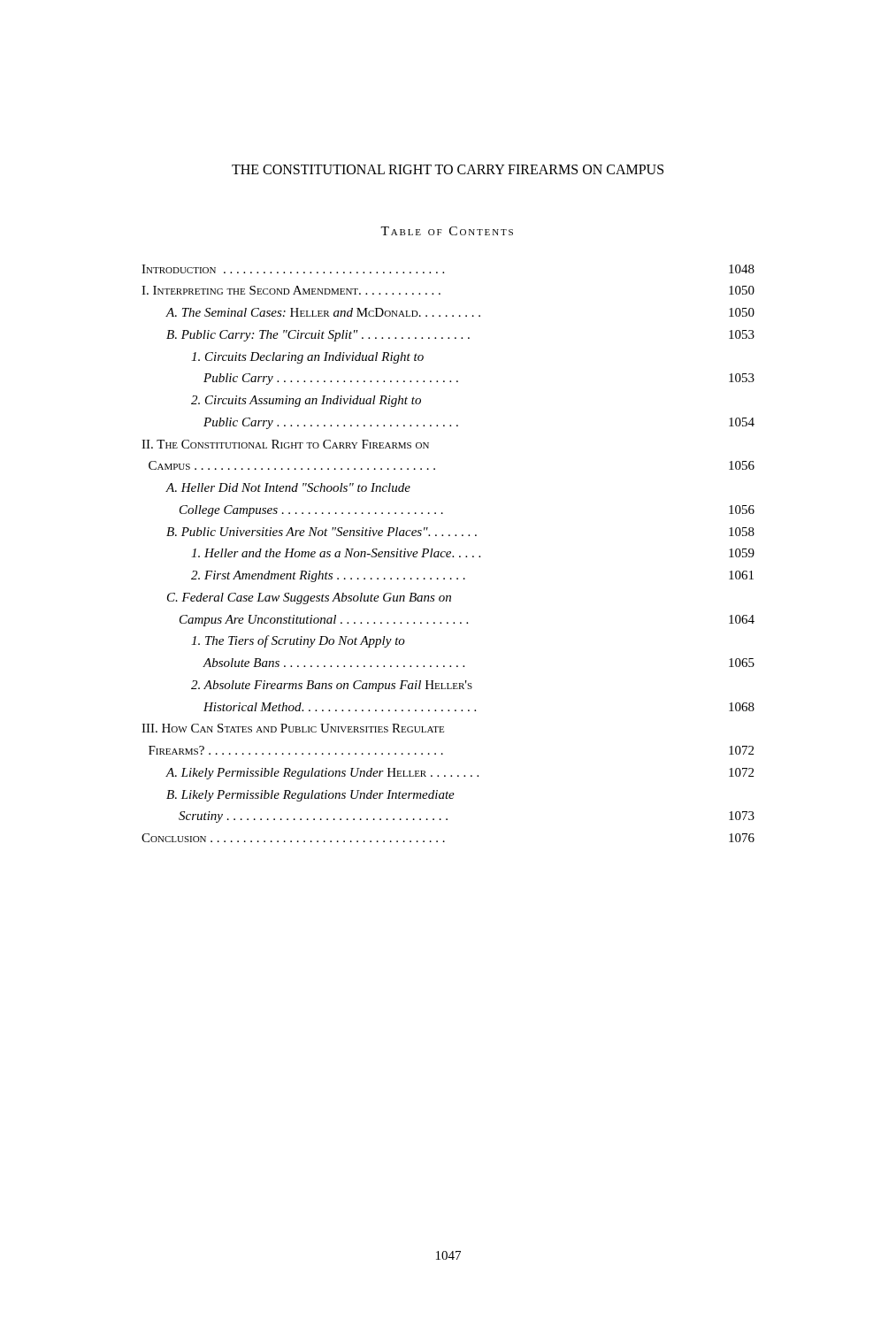
Task: Locate the passage starting "Table of Contents"
Action: 448,230
